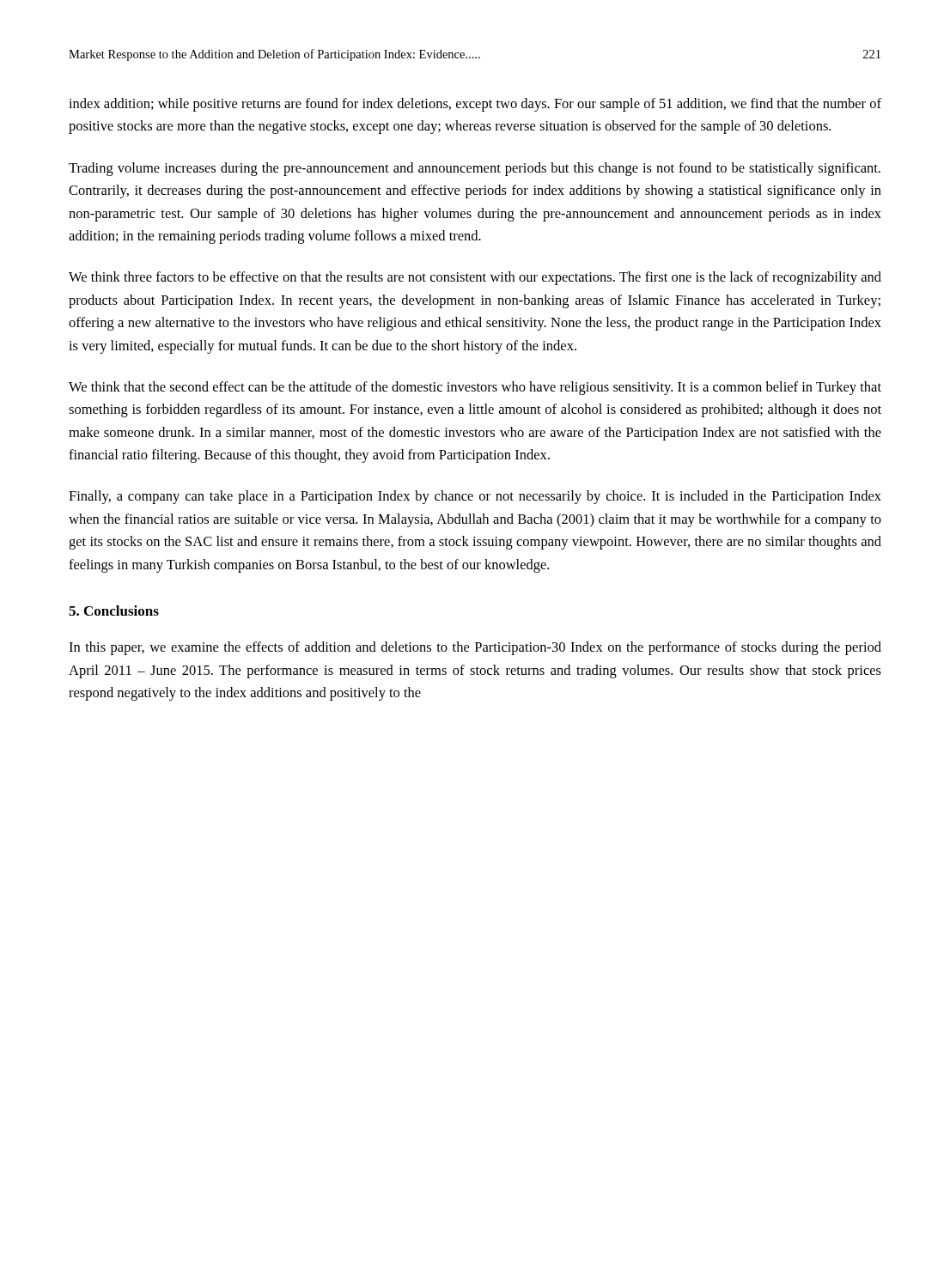The width and height of the screenshot is (950, 1288).
Task: Find the text block containing "We think three factors to be effective on"
Action: click(x=475, y=311)
